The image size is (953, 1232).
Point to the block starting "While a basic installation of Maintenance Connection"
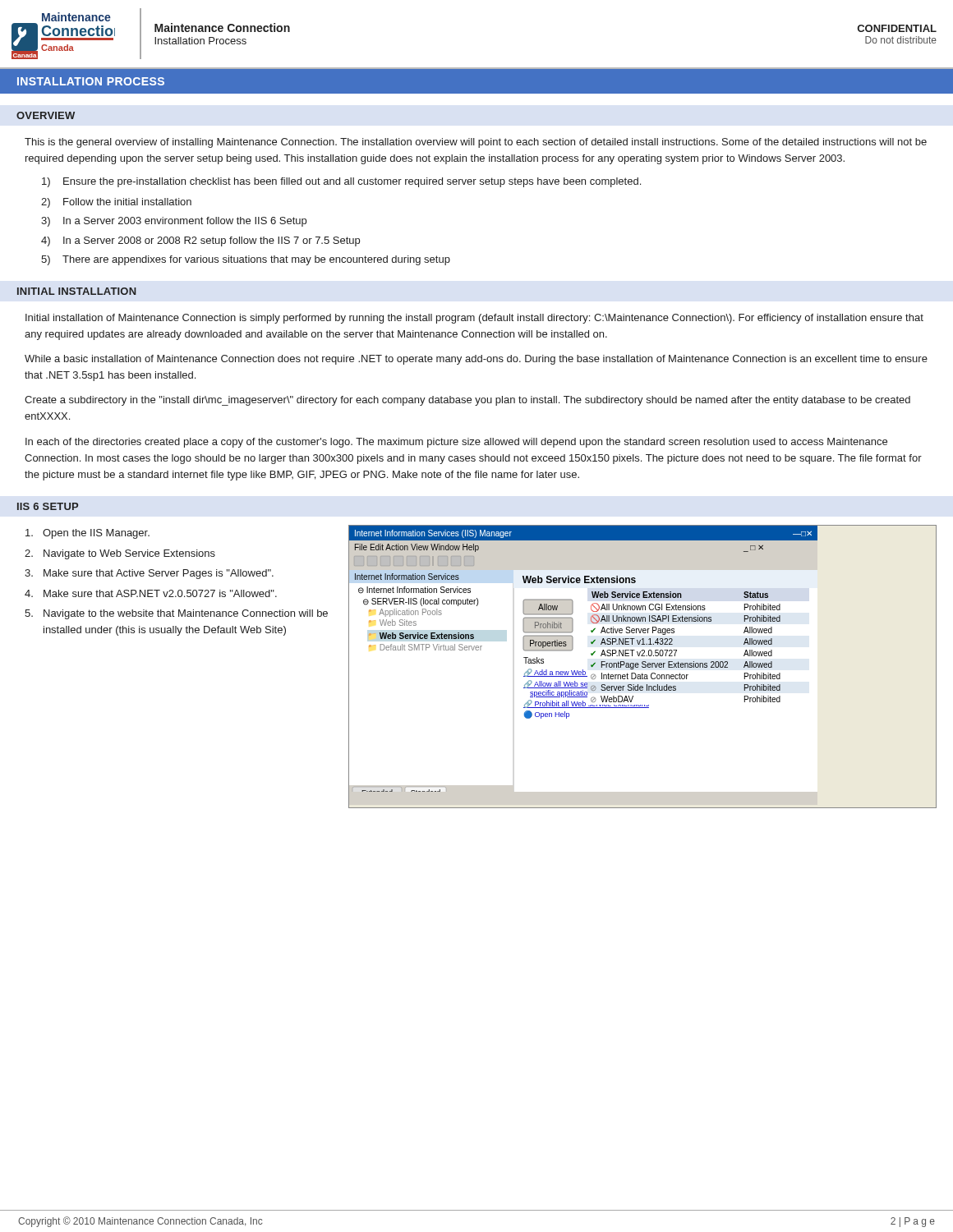tap(476, 367)
